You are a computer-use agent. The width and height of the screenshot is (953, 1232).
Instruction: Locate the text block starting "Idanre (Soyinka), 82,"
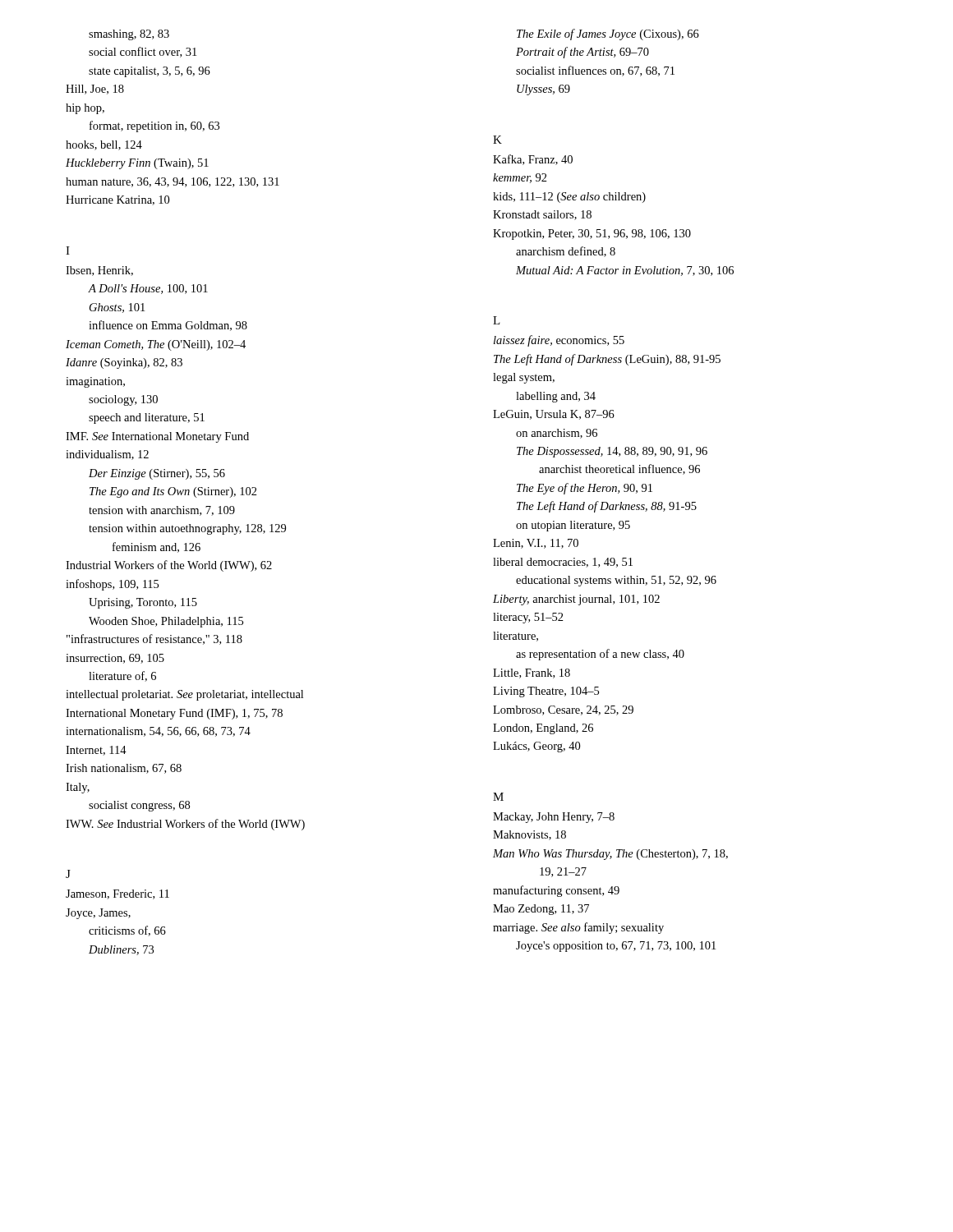pos(124,363)
